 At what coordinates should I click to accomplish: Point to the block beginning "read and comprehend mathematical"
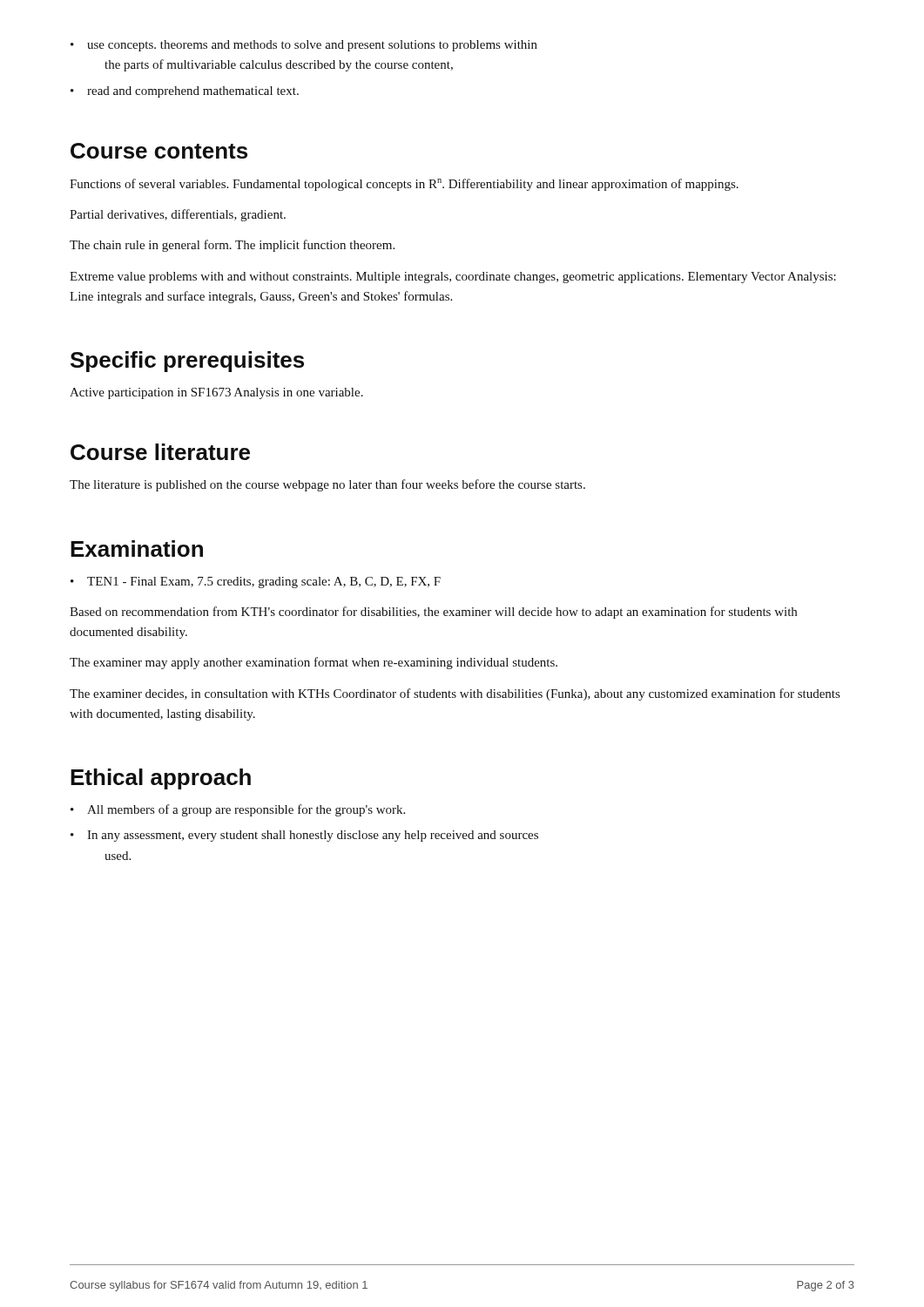[193, 90]
